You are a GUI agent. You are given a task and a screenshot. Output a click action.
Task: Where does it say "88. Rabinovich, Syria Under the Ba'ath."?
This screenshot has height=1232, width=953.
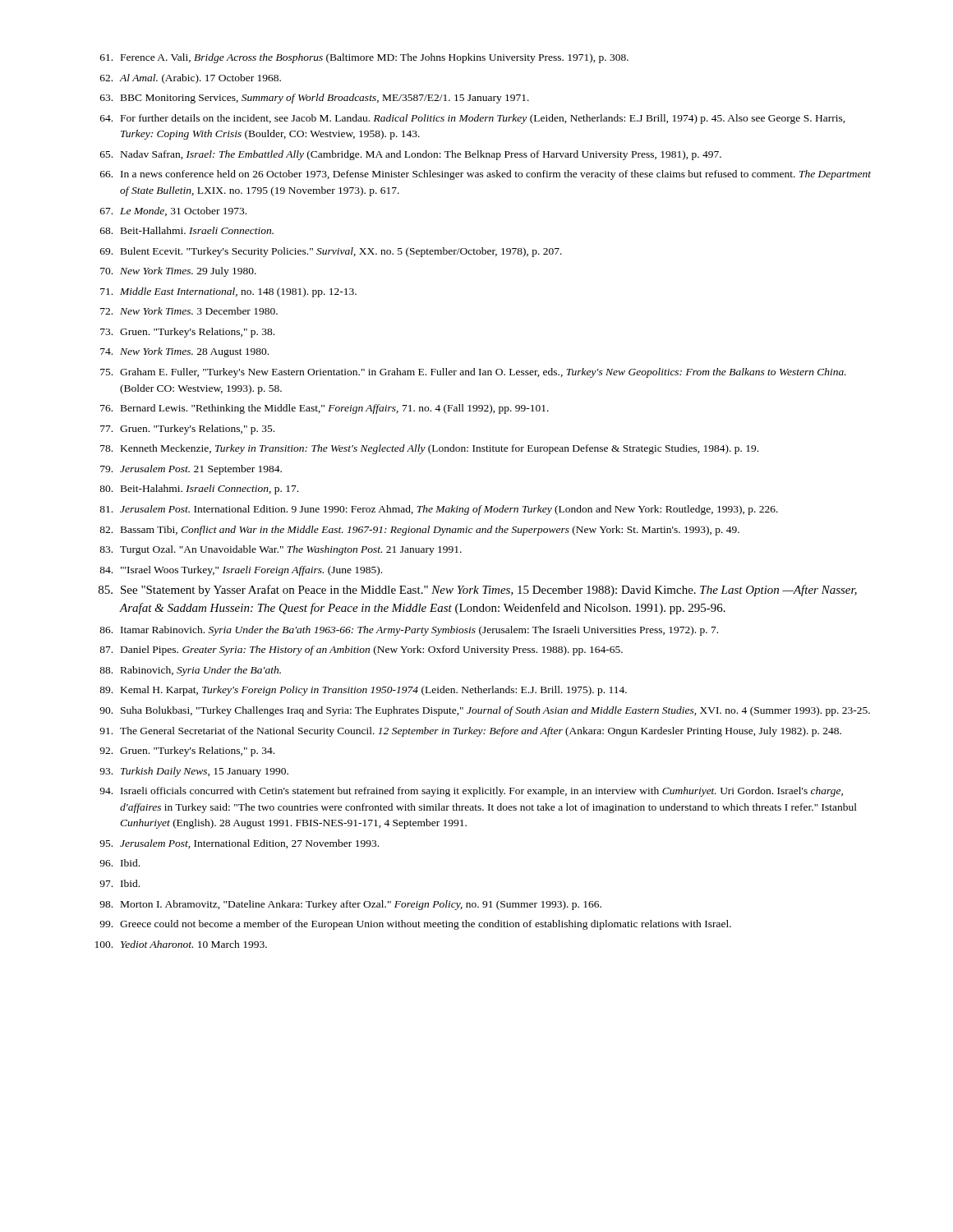(x=190, y=671)
